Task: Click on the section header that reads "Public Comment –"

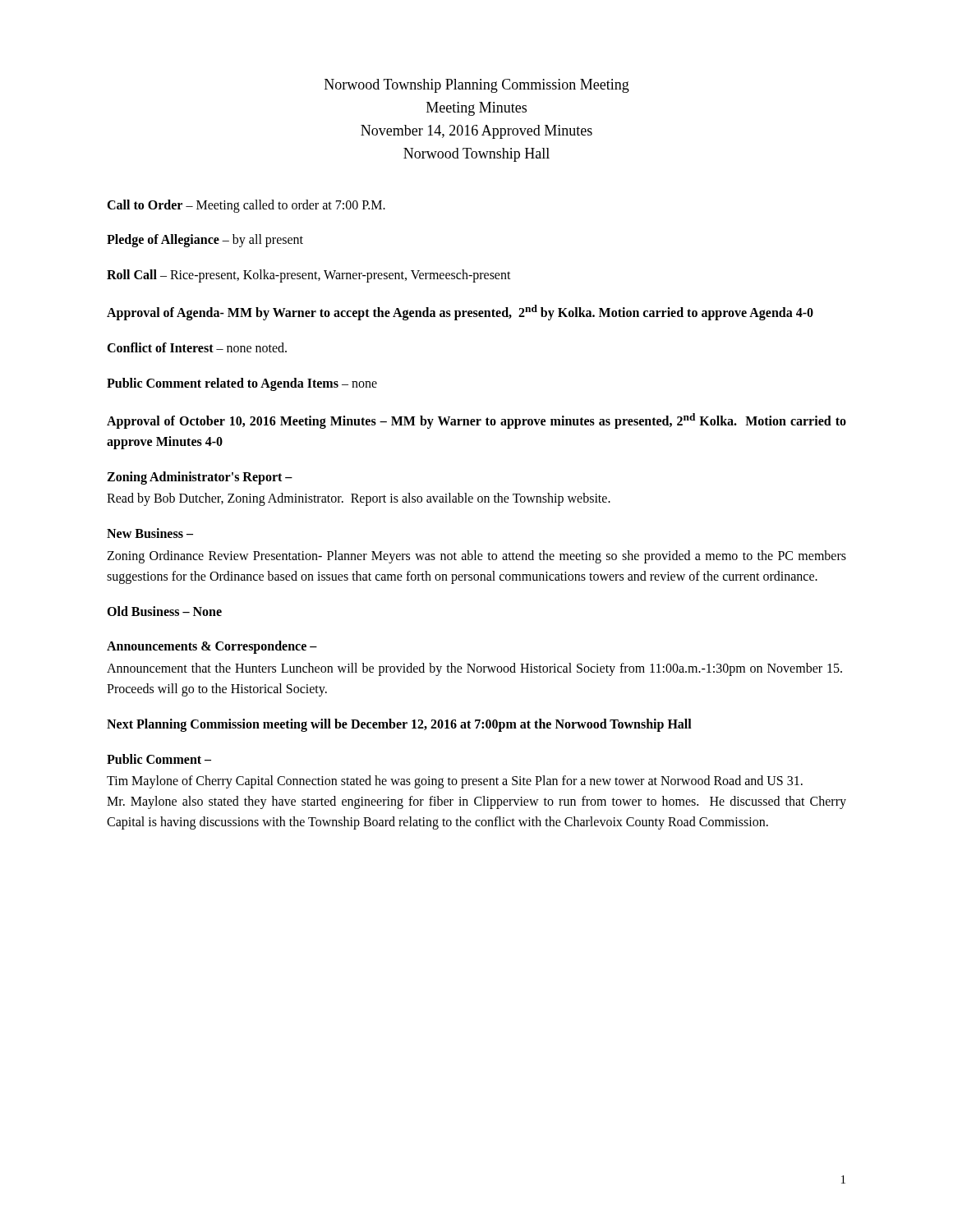Action: (159, 759)
